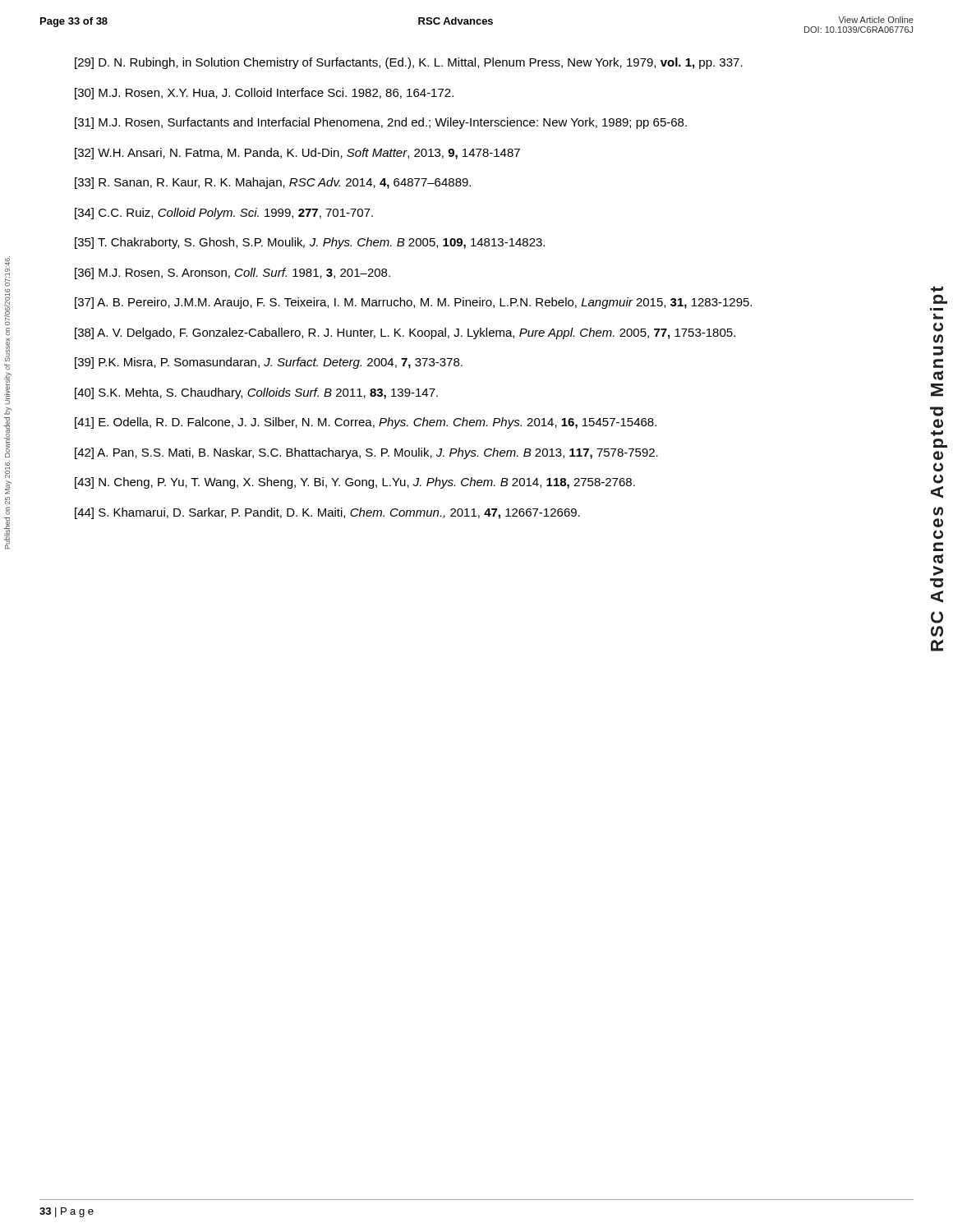The image size is (953, 1232).
Task: Click on the region starting "[31] M.J. Rosen,"
Action: (381, 122)
